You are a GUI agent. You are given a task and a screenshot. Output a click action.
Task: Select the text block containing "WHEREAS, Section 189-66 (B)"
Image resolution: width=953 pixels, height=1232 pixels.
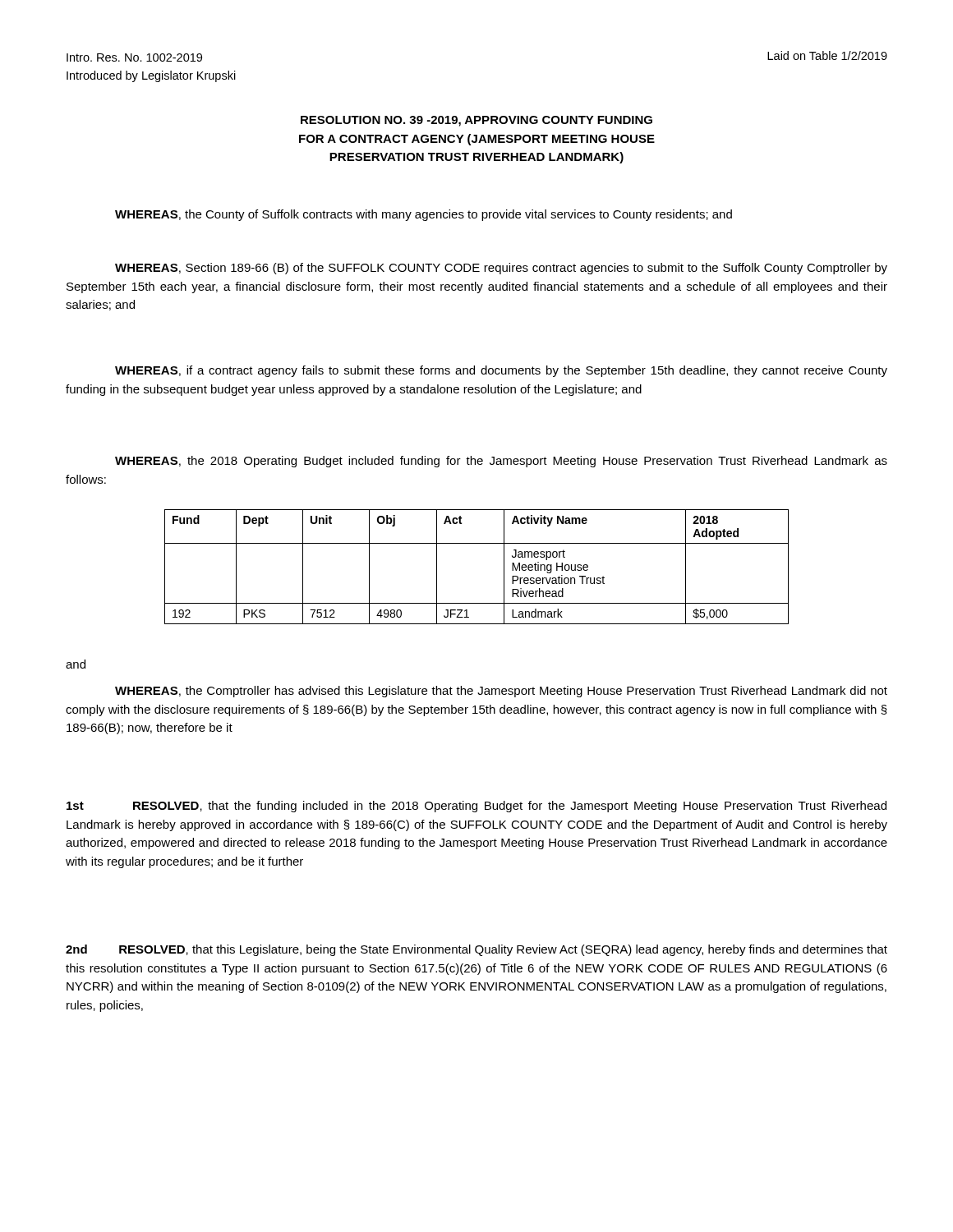click(476, 286)
